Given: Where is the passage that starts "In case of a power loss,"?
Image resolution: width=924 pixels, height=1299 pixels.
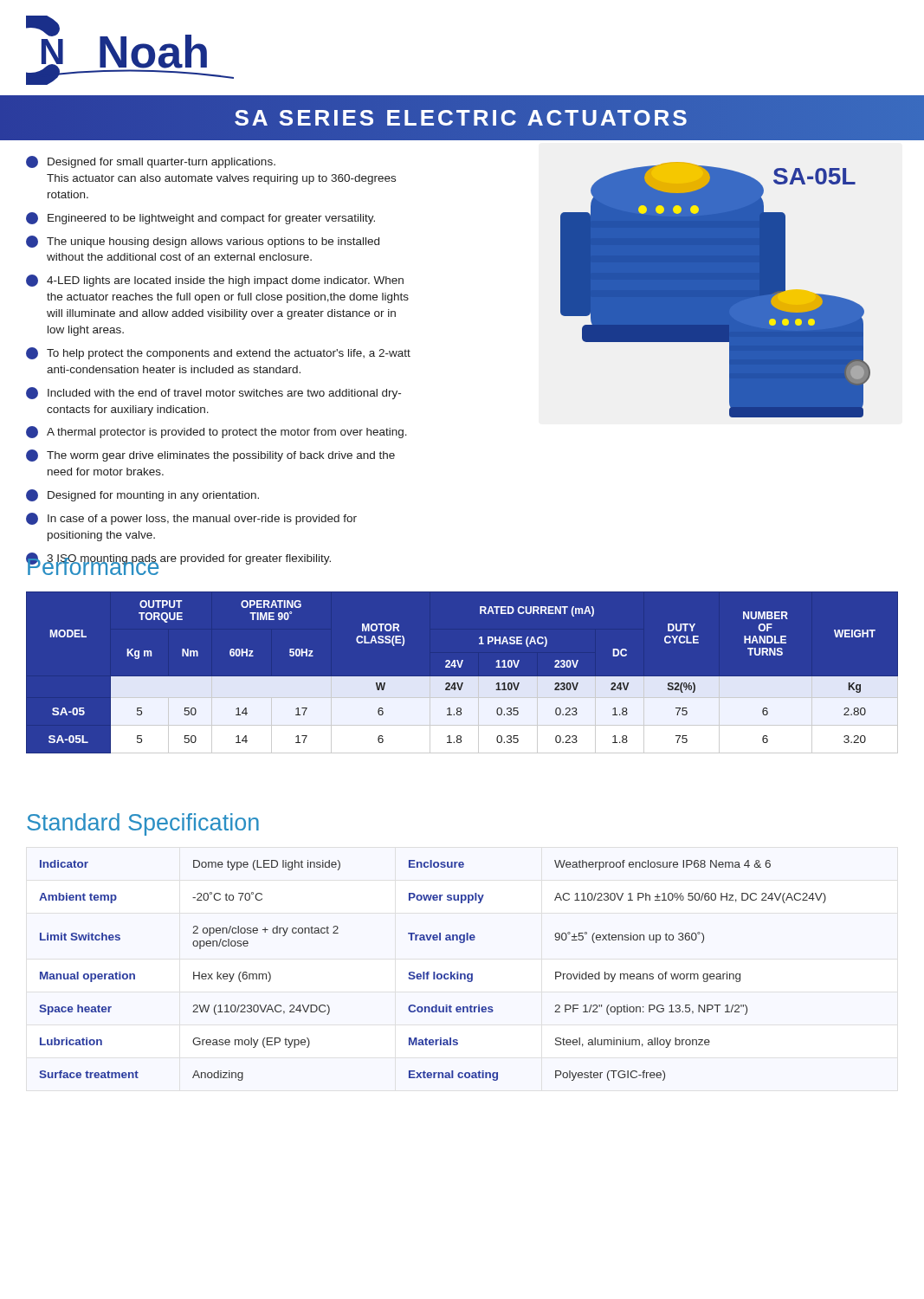Looking at the screenshot, I should [221, 527].
